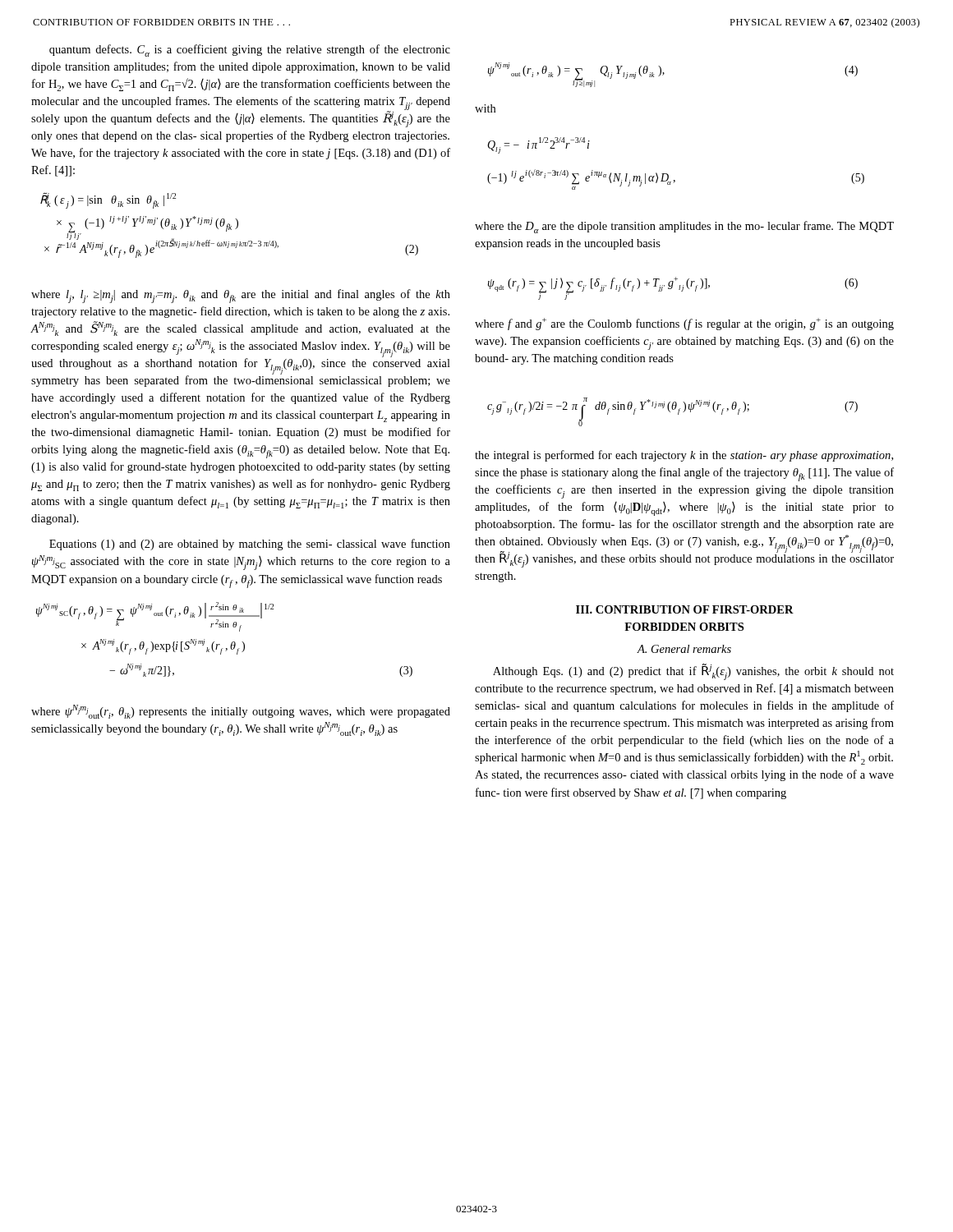Locate the block of text that opens with "where the Dα are the"
Screen dimensions: 1232x953
[684, 235]
